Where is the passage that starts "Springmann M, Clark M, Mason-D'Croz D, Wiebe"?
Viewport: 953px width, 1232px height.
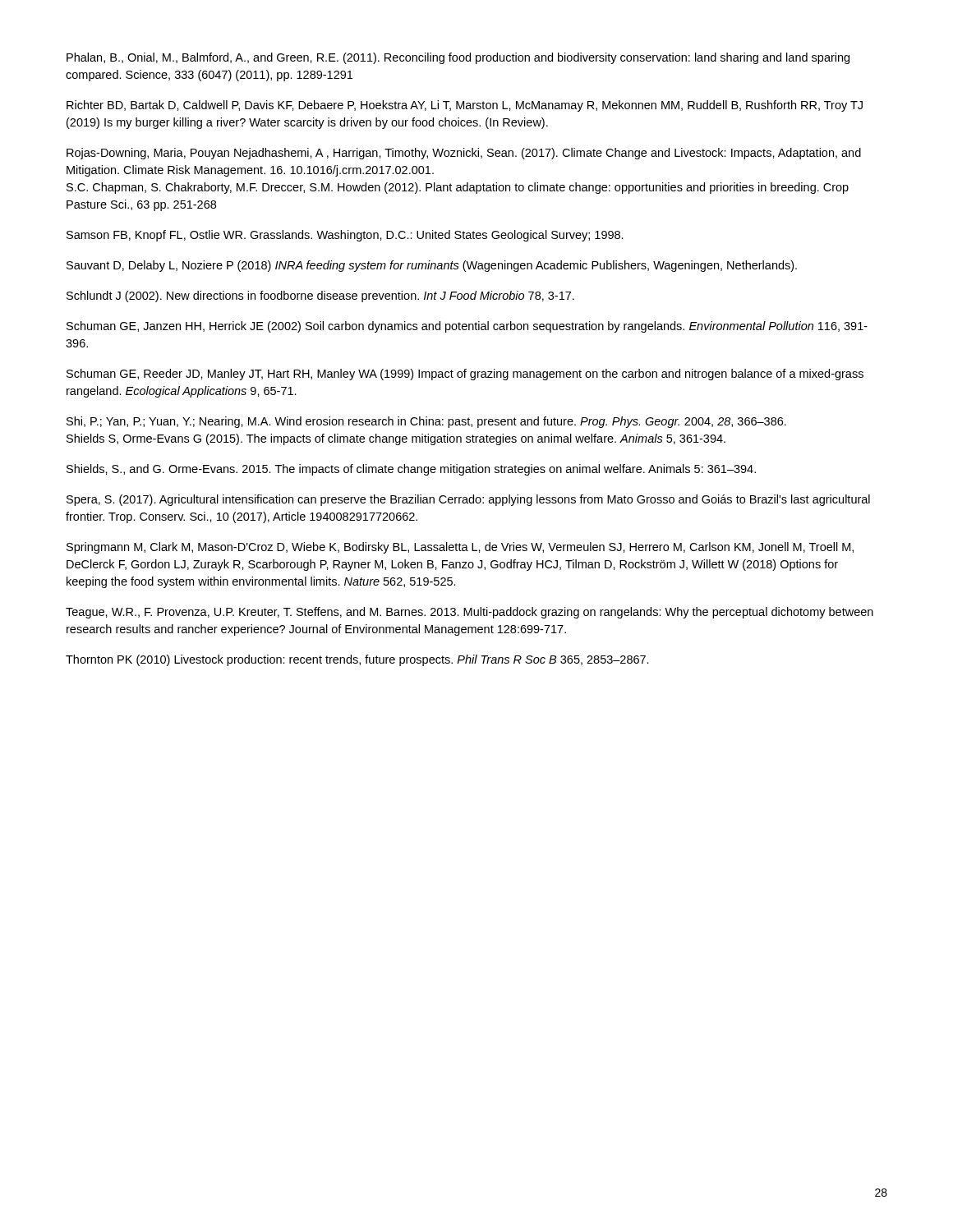coord(460,565)
